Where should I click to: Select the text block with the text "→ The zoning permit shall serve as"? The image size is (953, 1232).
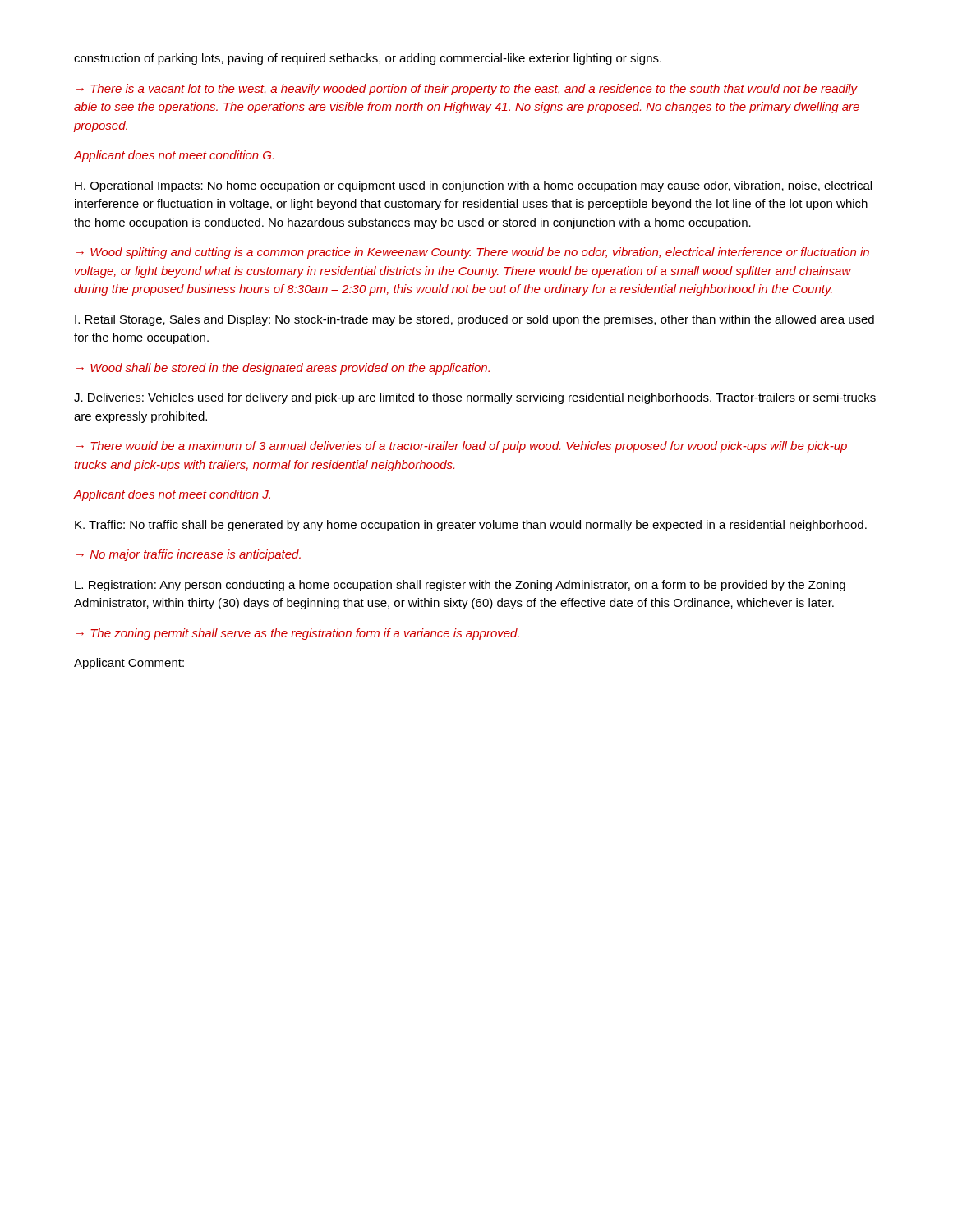297,632
